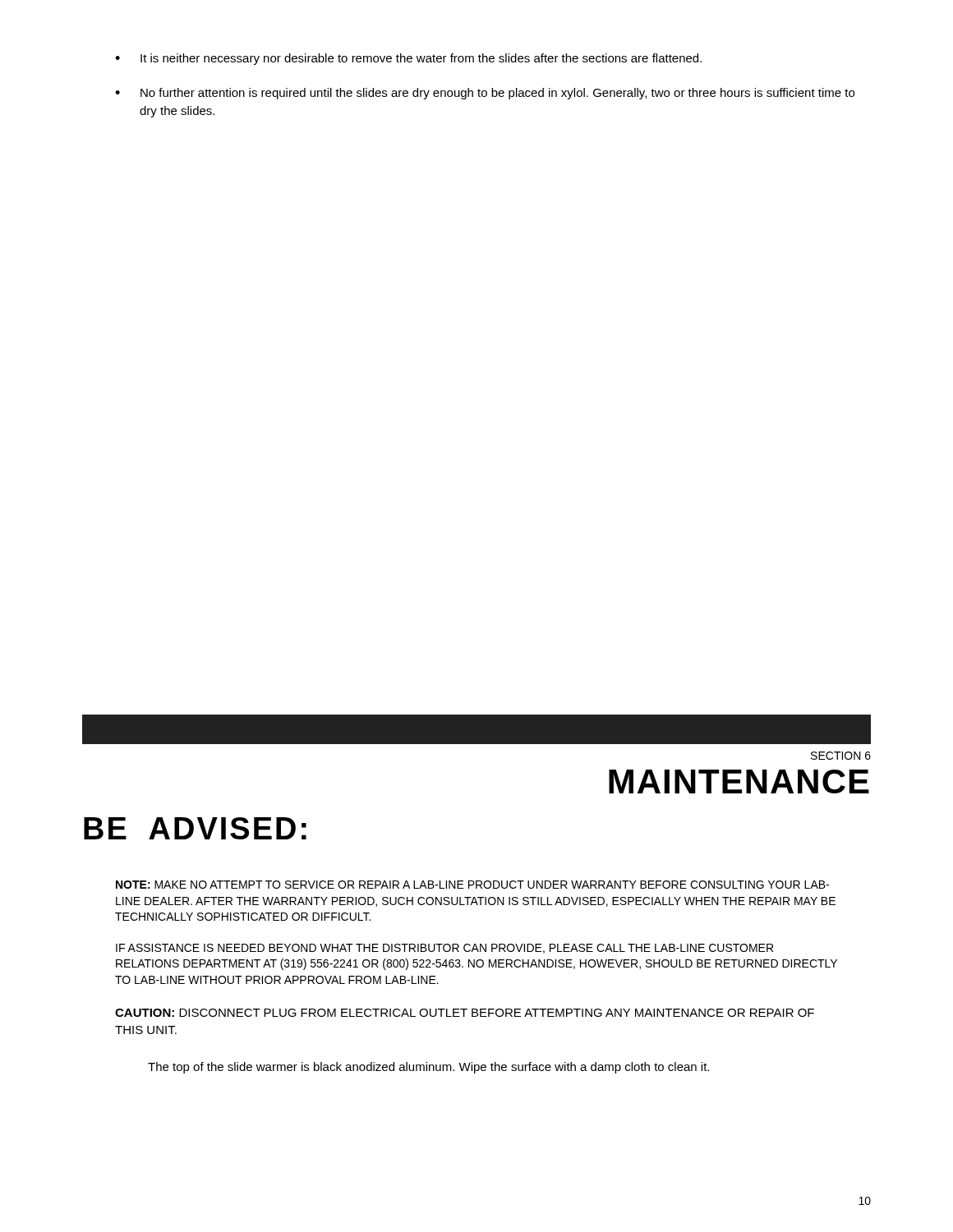
Task: Click the passage that begins "NOTE: MAKE NO ATTEMPT TO SERVICE OR REPAIR"
Action: pyautogui.click(x=475, y=901)
